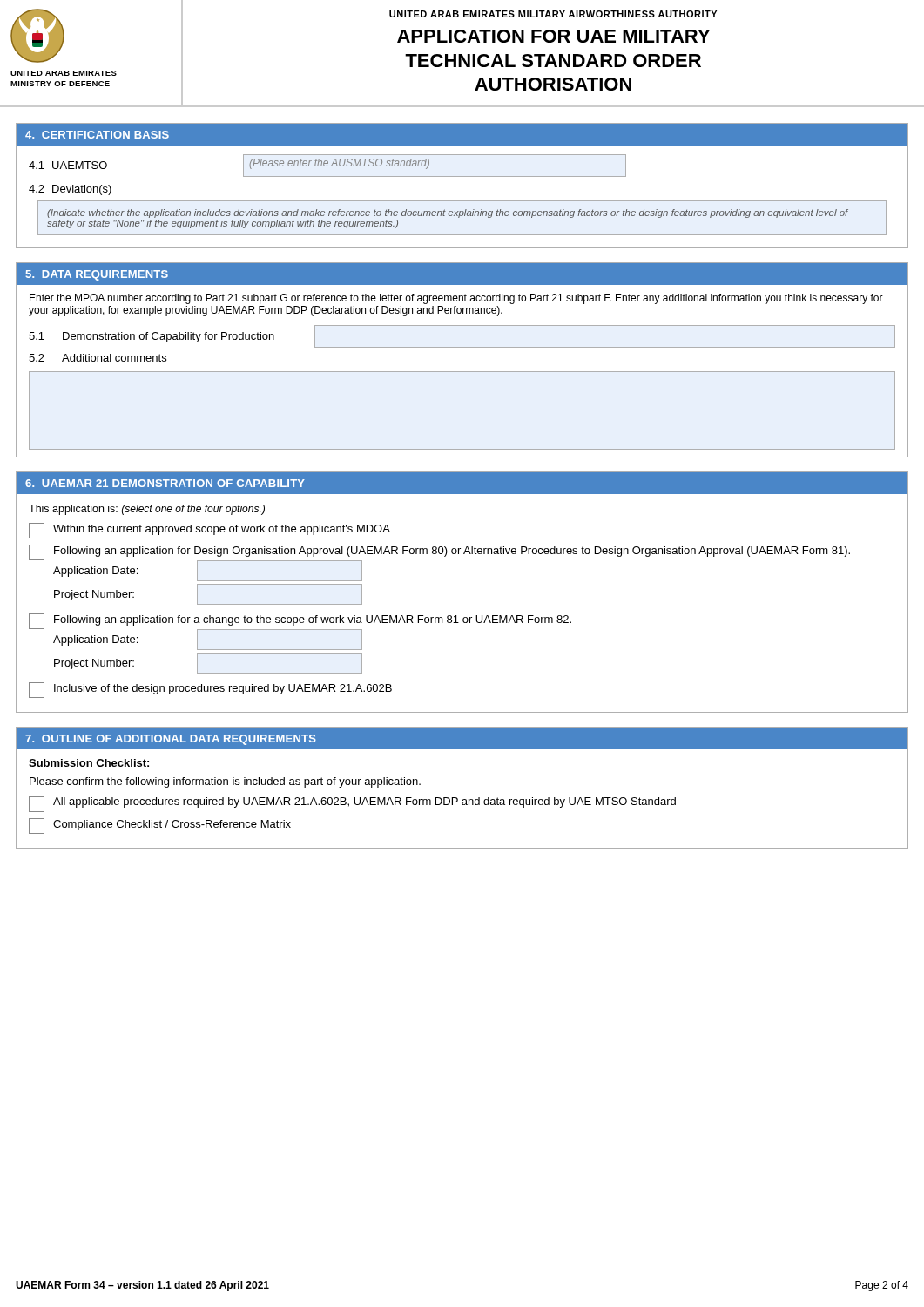This screenshot has height=1307, width=924.
Task: Navigate to the element starting "This application is: (select one of the four"
Action: [x=147, y=508]
